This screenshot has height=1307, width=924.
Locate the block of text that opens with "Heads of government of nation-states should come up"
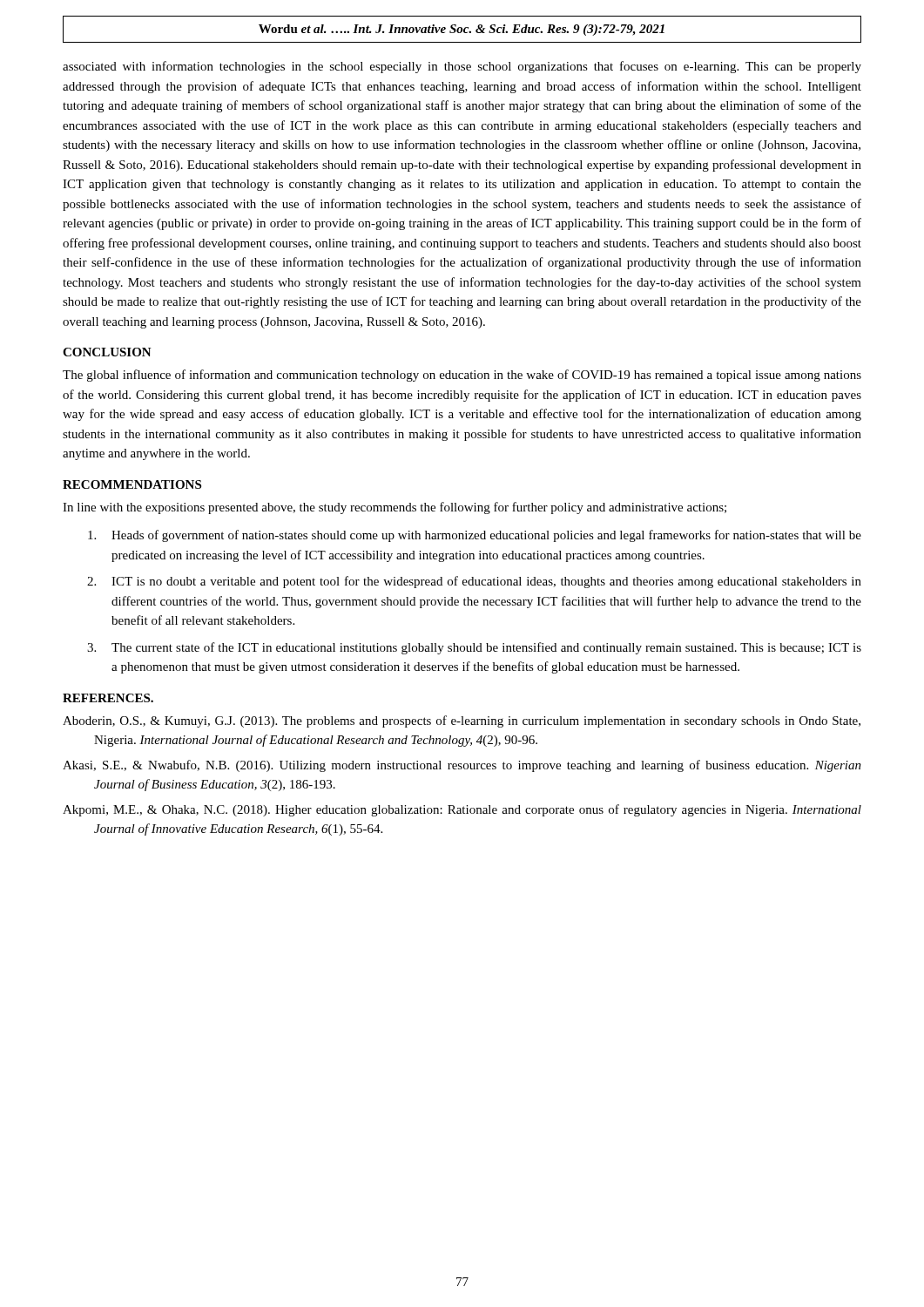click(462, 545)
